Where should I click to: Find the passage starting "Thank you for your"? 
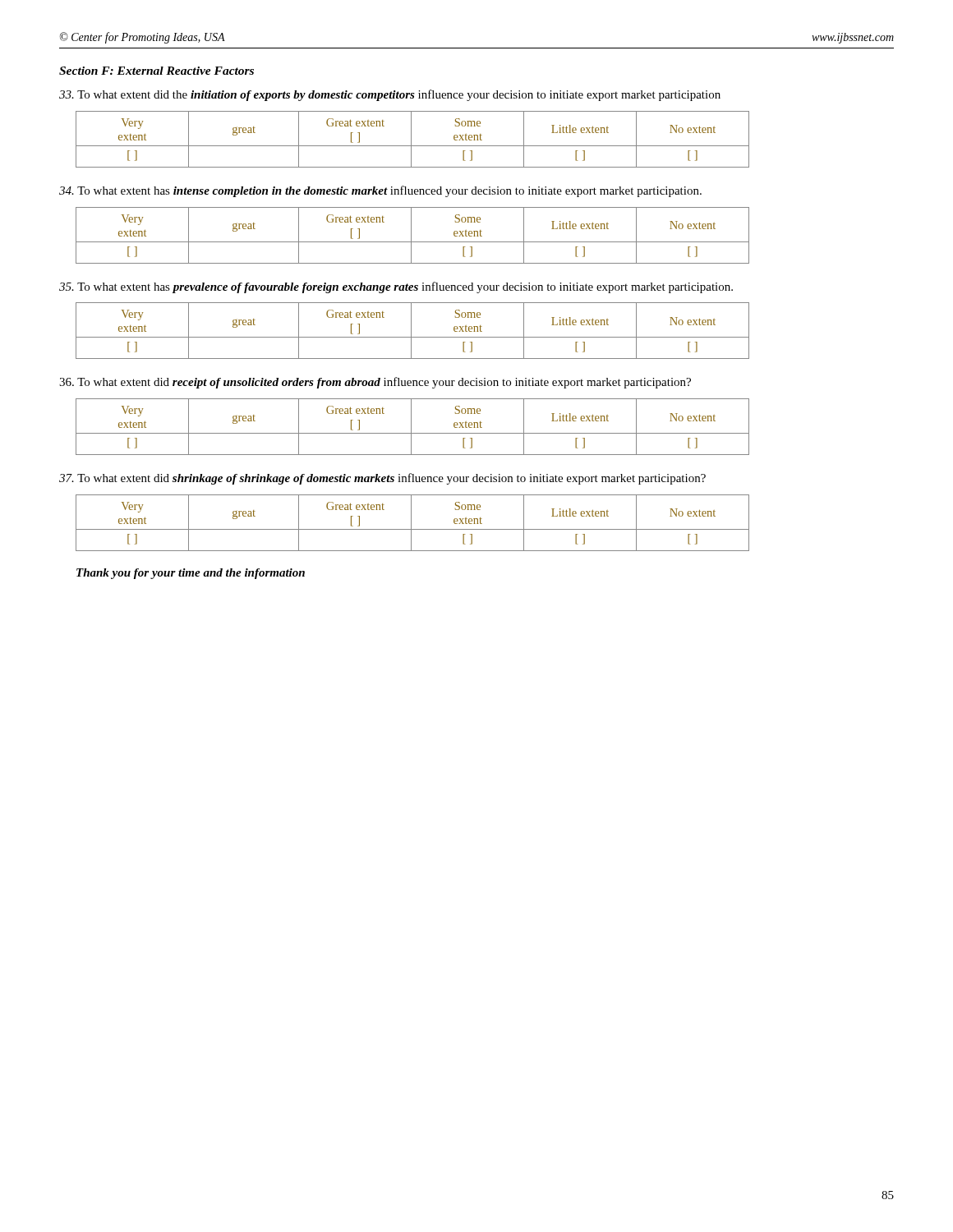[x=190, y=572]
